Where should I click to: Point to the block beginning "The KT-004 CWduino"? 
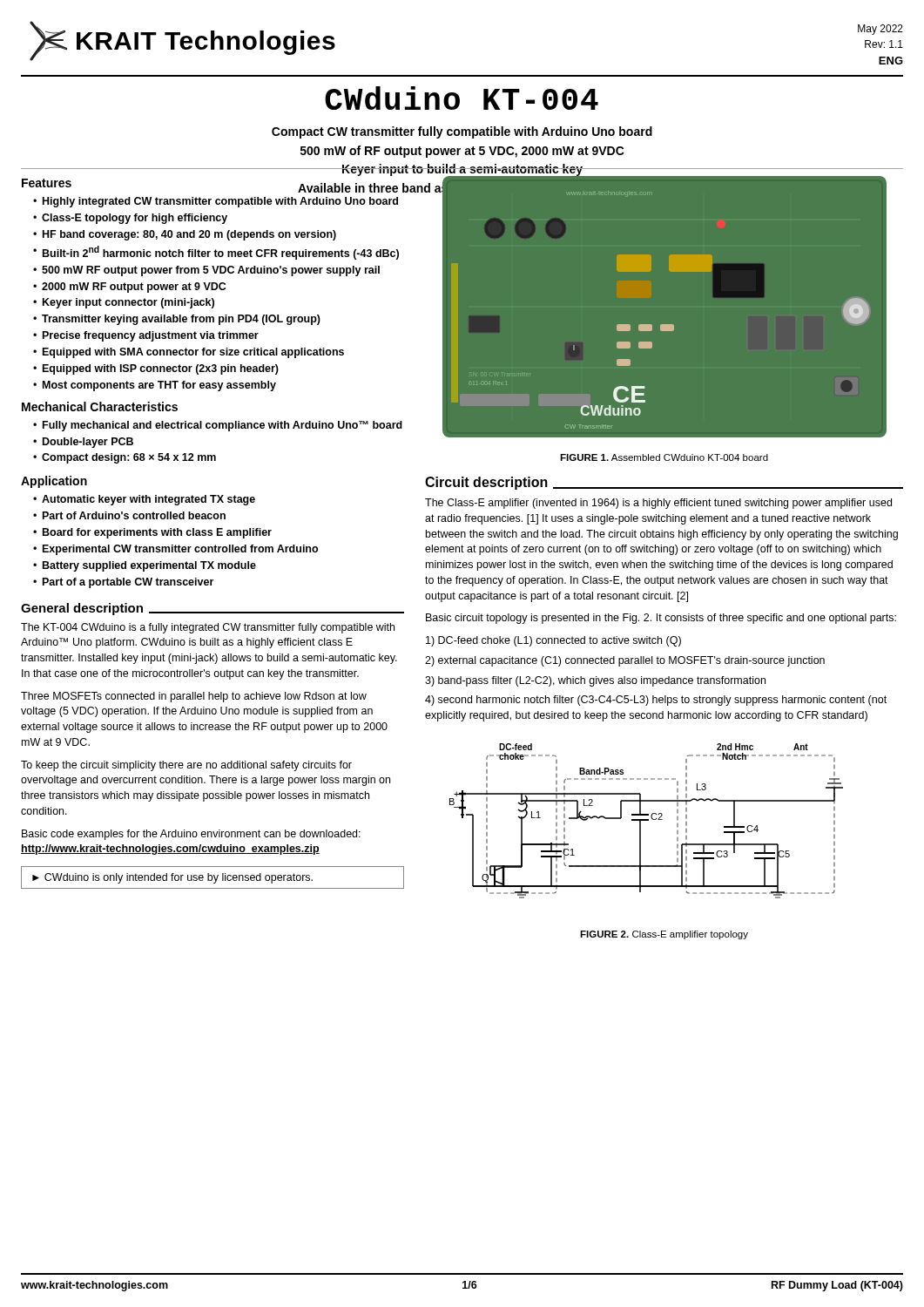(x=209, y=650)
